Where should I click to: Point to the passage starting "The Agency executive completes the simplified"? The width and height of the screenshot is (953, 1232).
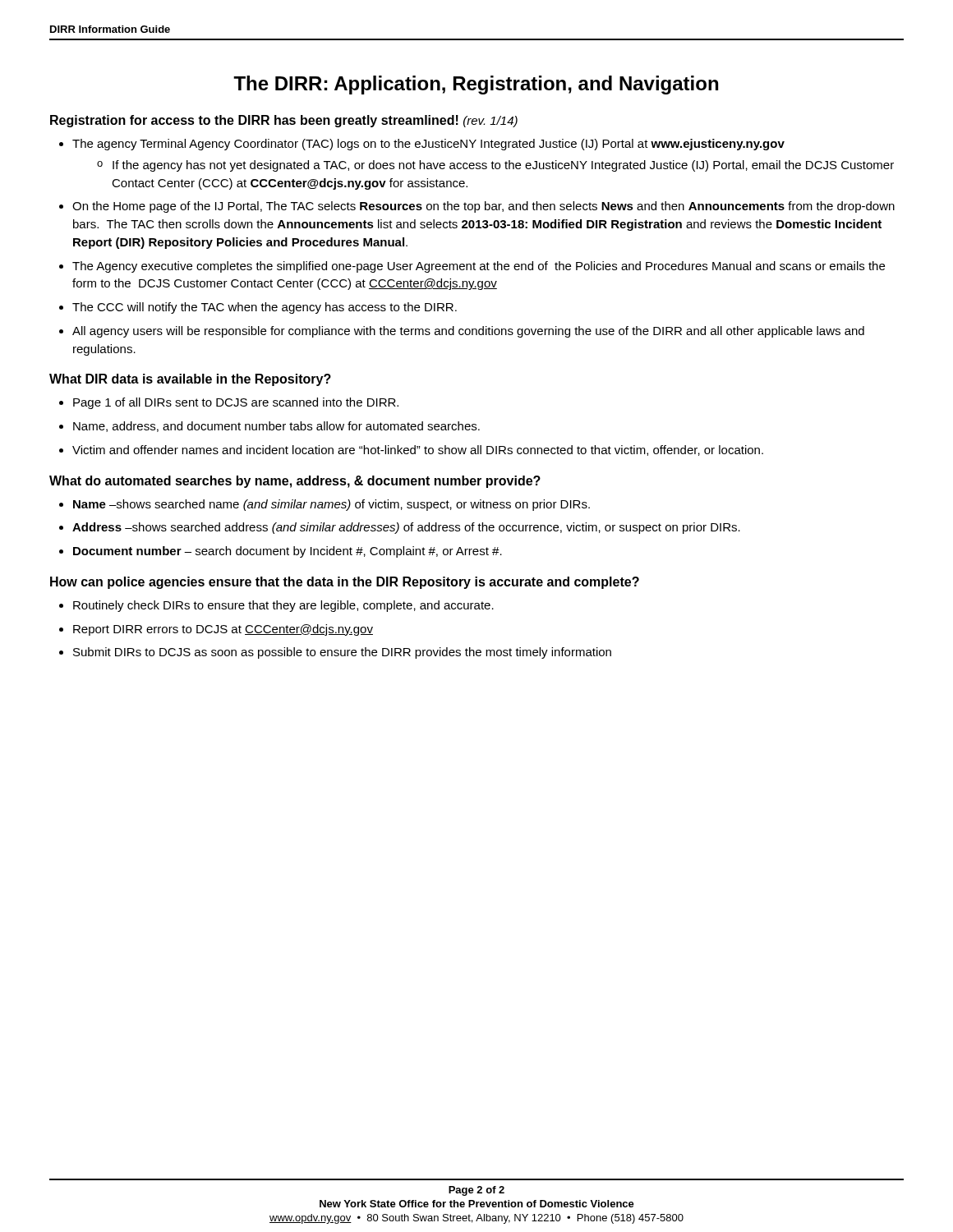476,274
